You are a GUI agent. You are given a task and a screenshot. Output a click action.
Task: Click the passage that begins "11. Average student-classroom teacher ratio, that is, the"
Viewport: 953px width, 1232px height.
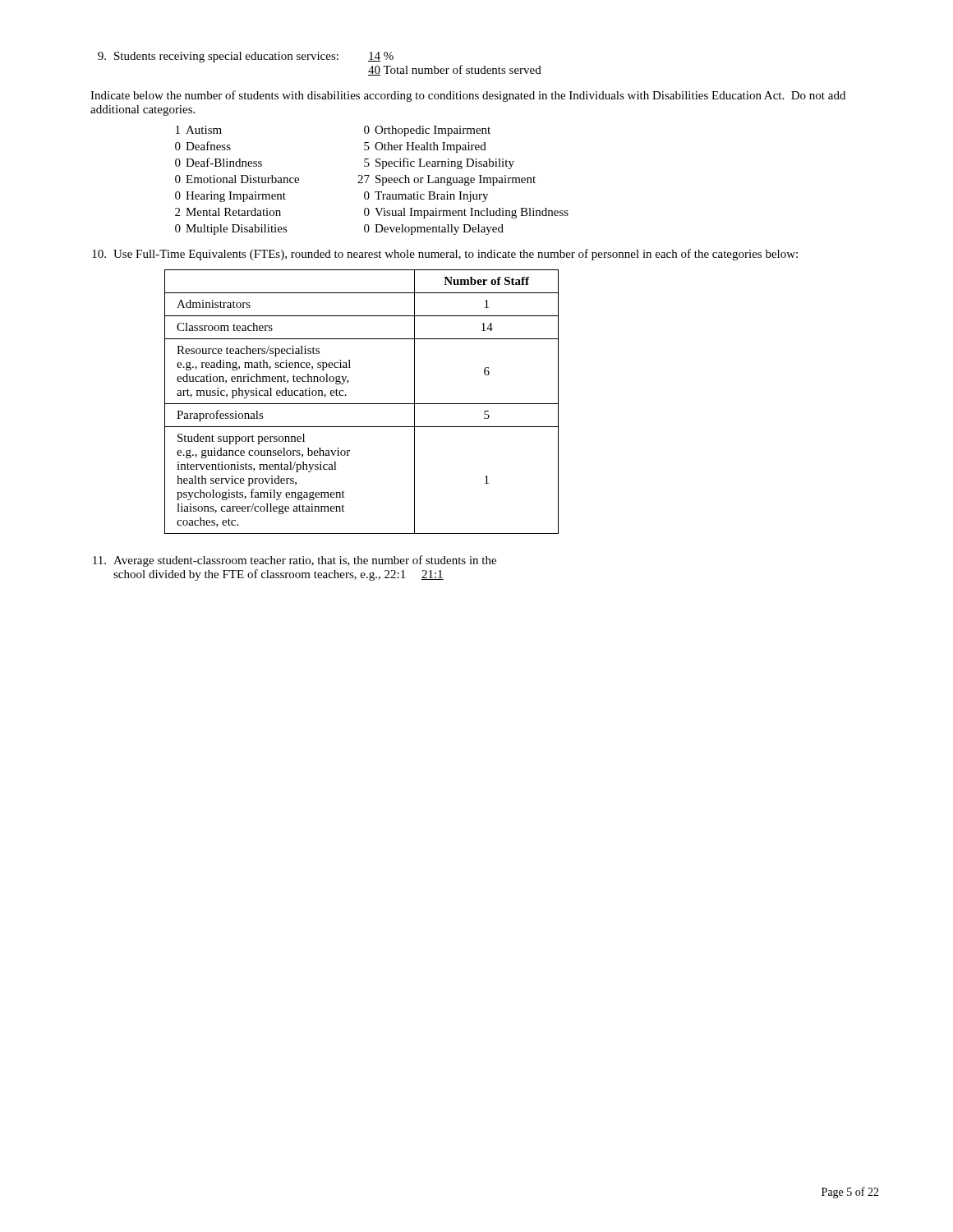point(281,568)
